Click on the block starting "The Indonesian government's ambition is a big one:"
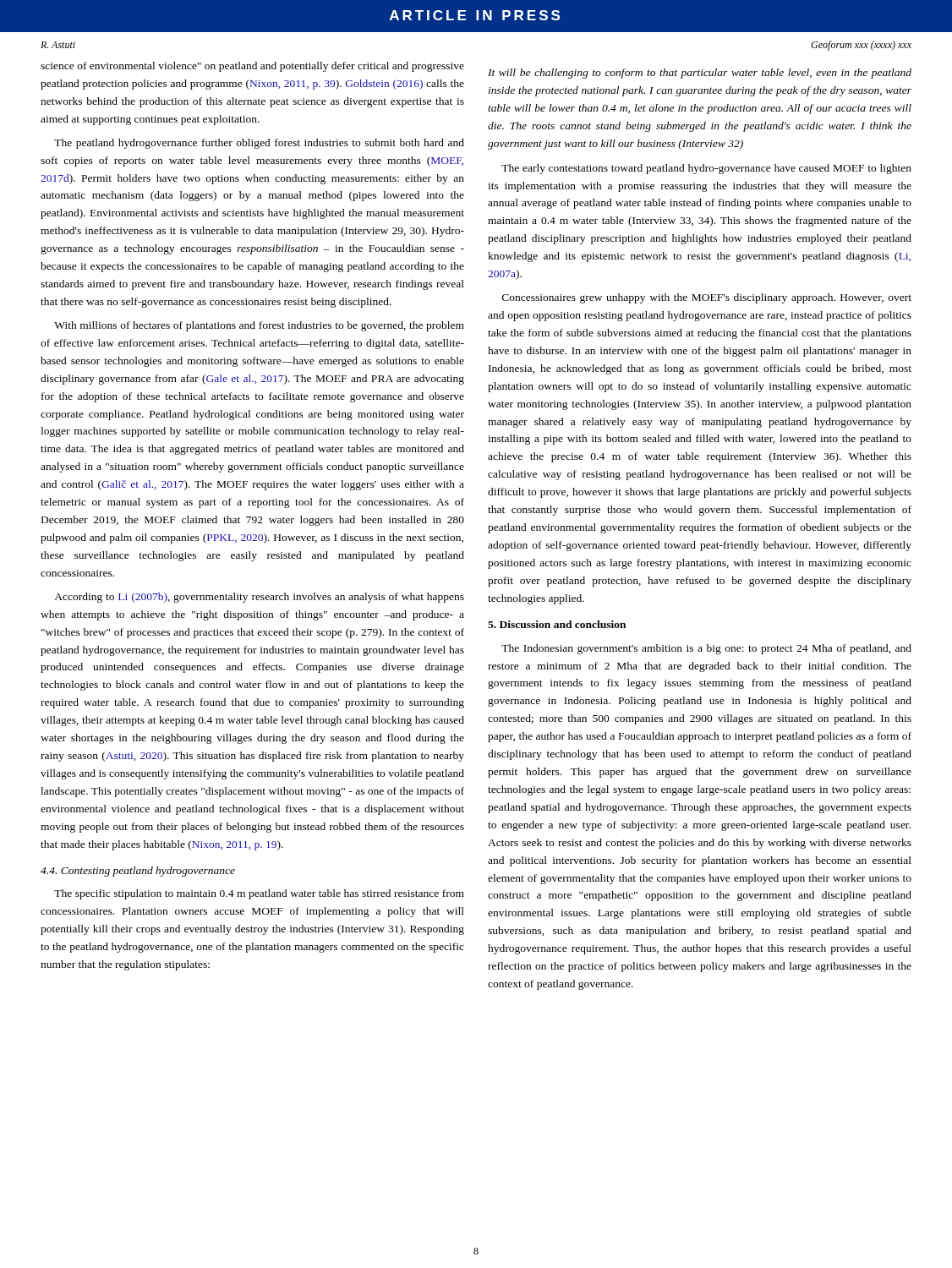 (700, 816)
